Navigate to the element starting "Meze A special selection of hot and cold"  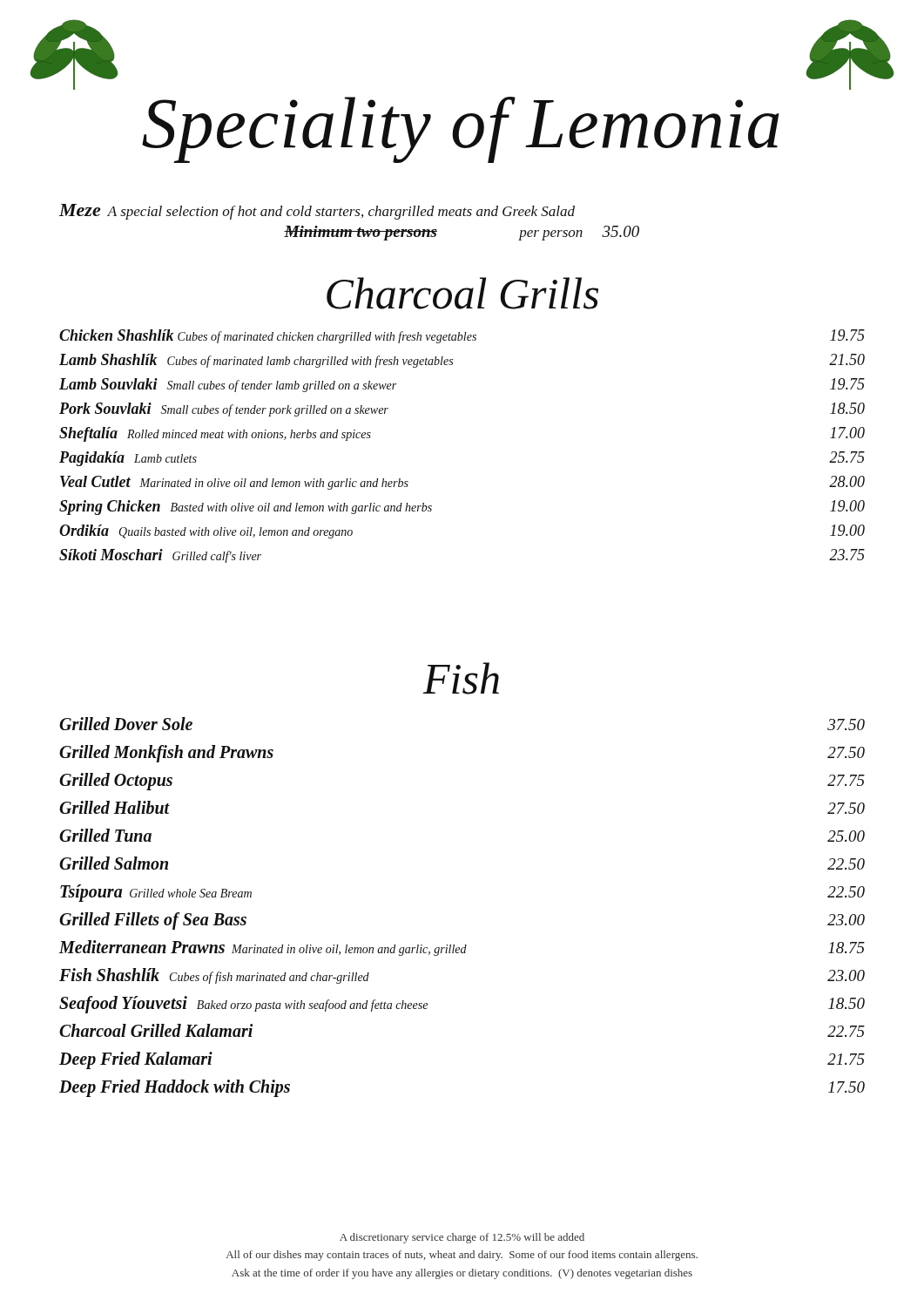pos(317,210)
